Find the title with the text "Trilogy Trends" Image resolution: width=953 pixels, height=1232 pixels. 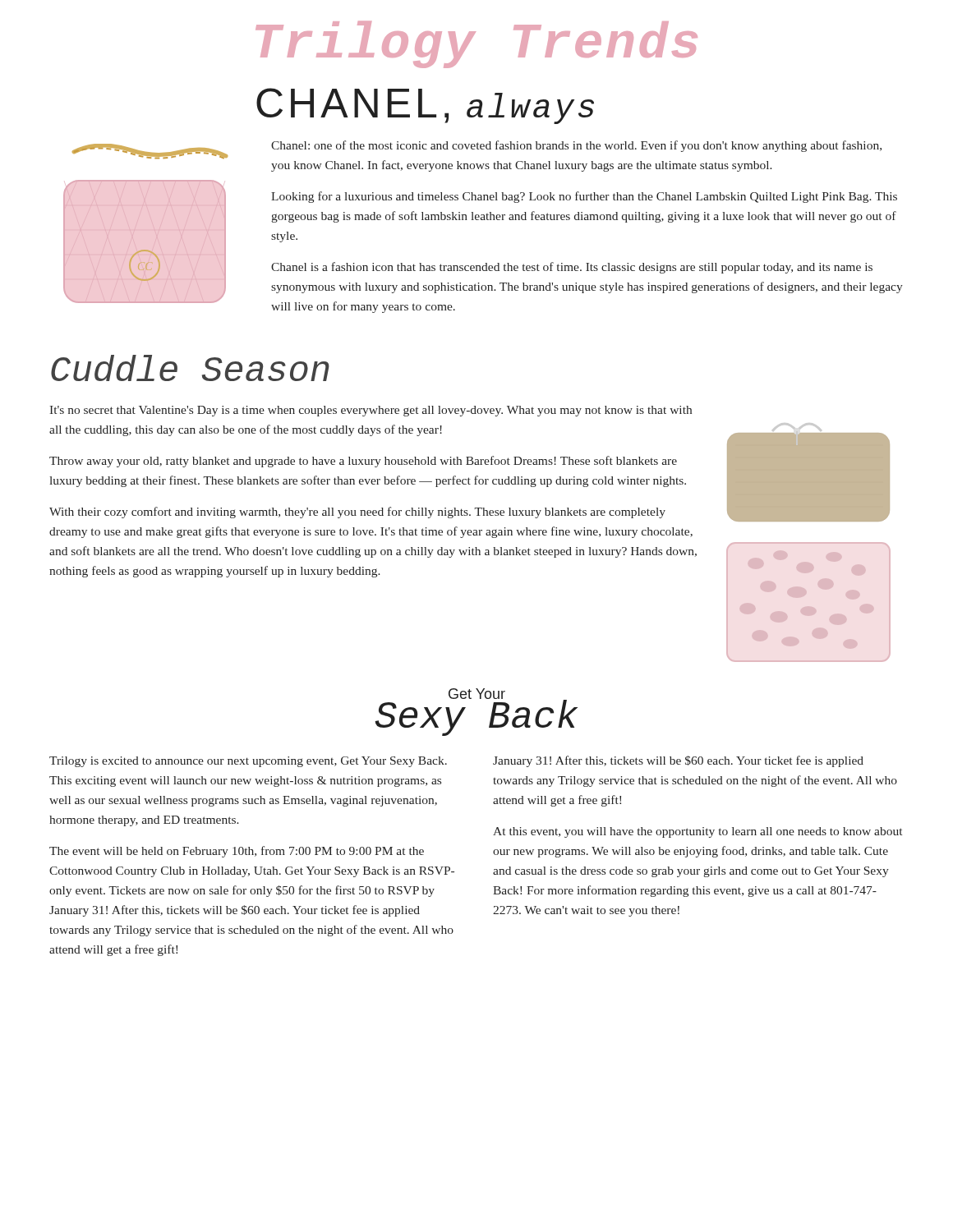[476, 44]
